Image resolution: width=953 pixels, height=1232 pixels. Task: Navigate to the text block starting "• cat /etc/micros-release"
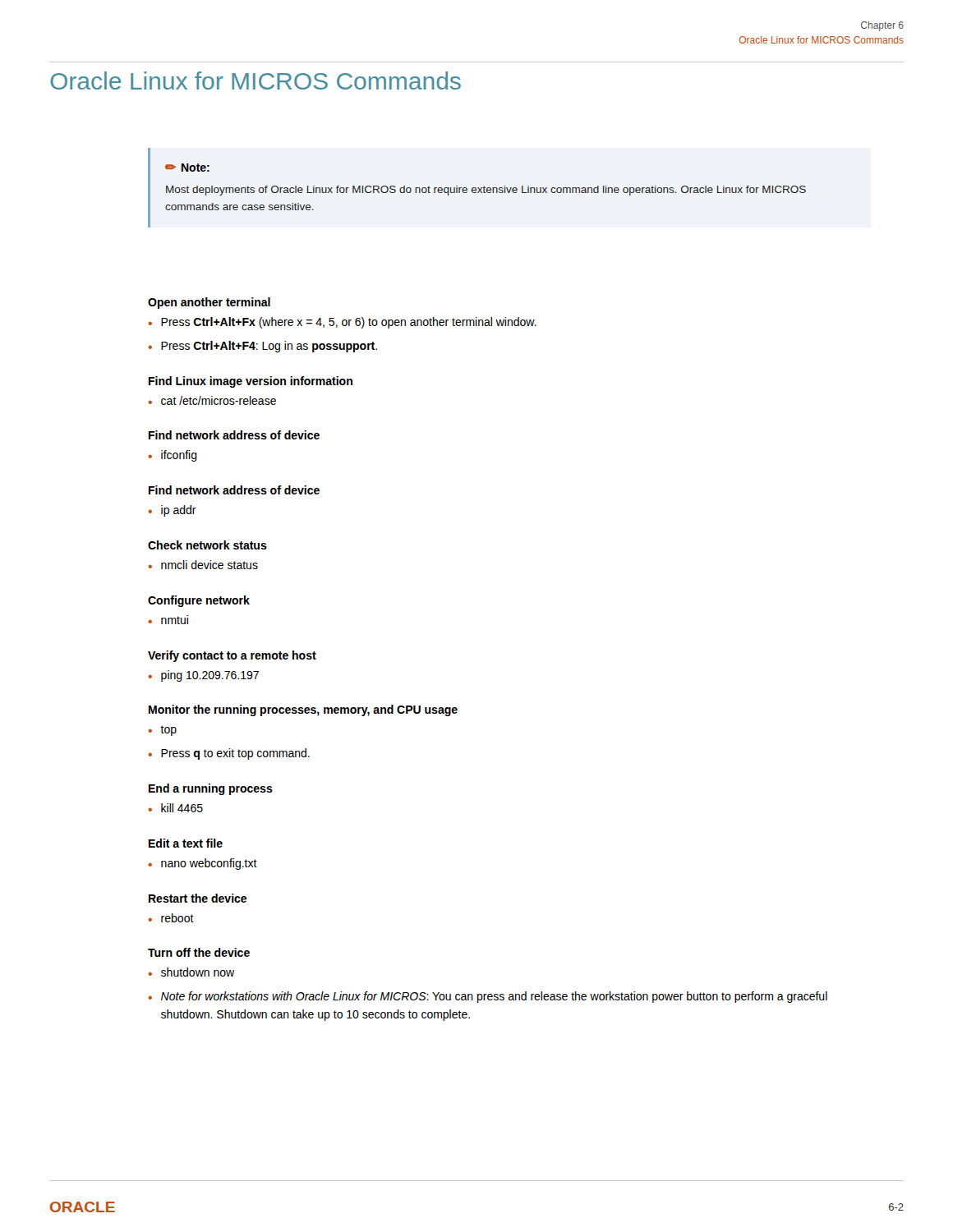(x=212, y=400)
